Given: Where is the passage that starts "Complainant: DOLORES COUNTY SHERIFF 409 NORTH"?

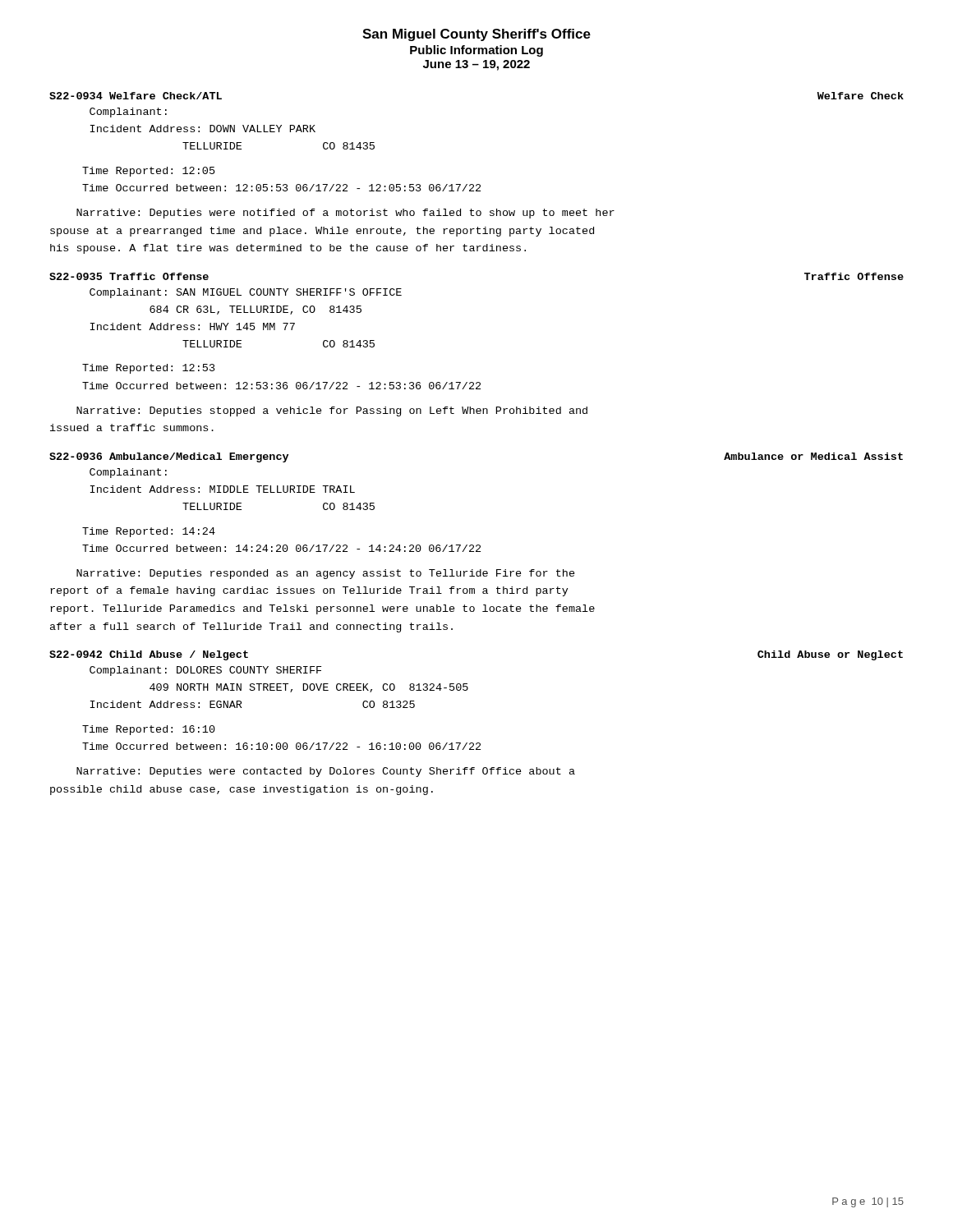Looking at the screenshot, I should tap(259, 688).
